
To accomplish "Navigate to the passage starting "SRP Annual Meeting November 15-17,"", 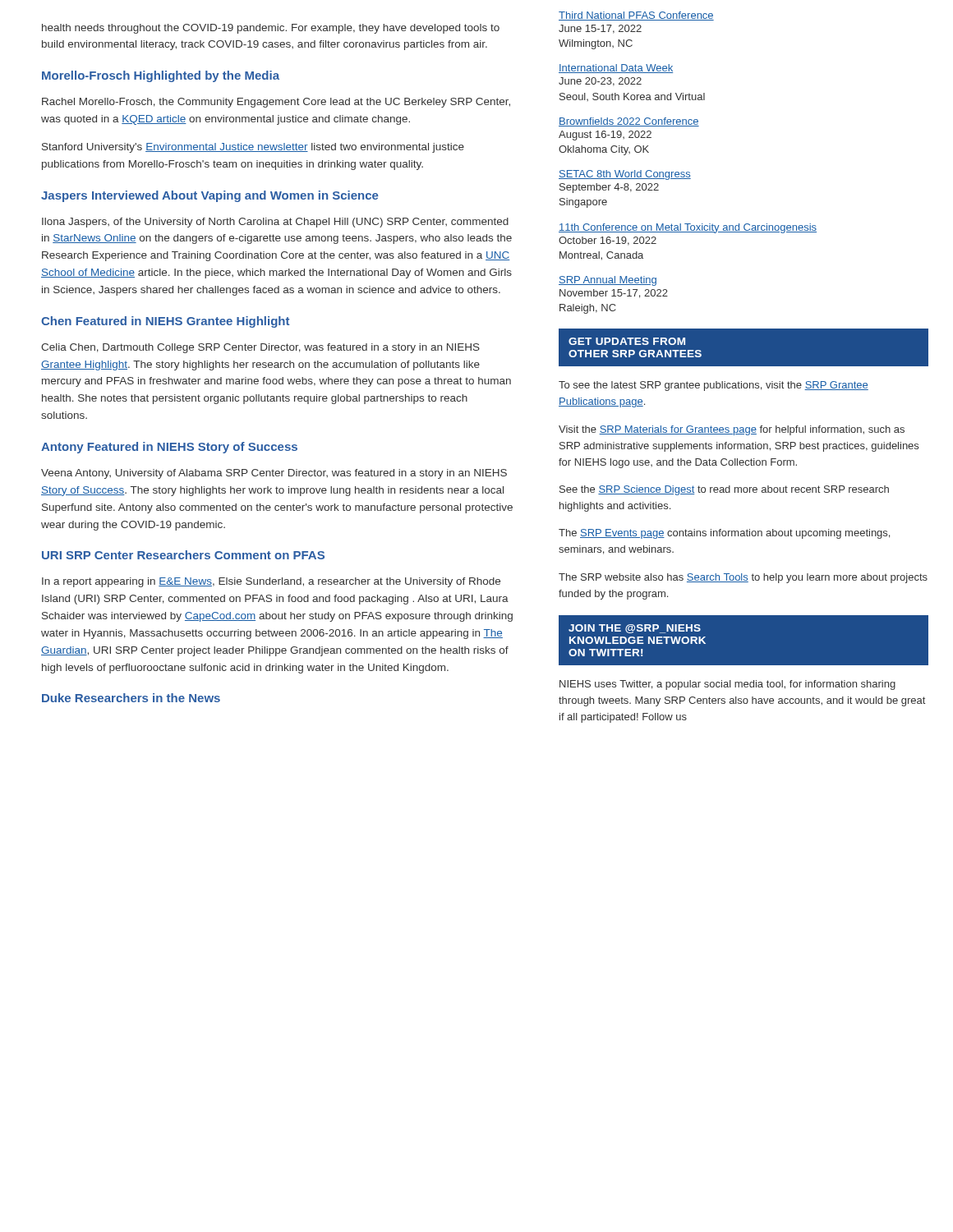I will pos(608,281).
